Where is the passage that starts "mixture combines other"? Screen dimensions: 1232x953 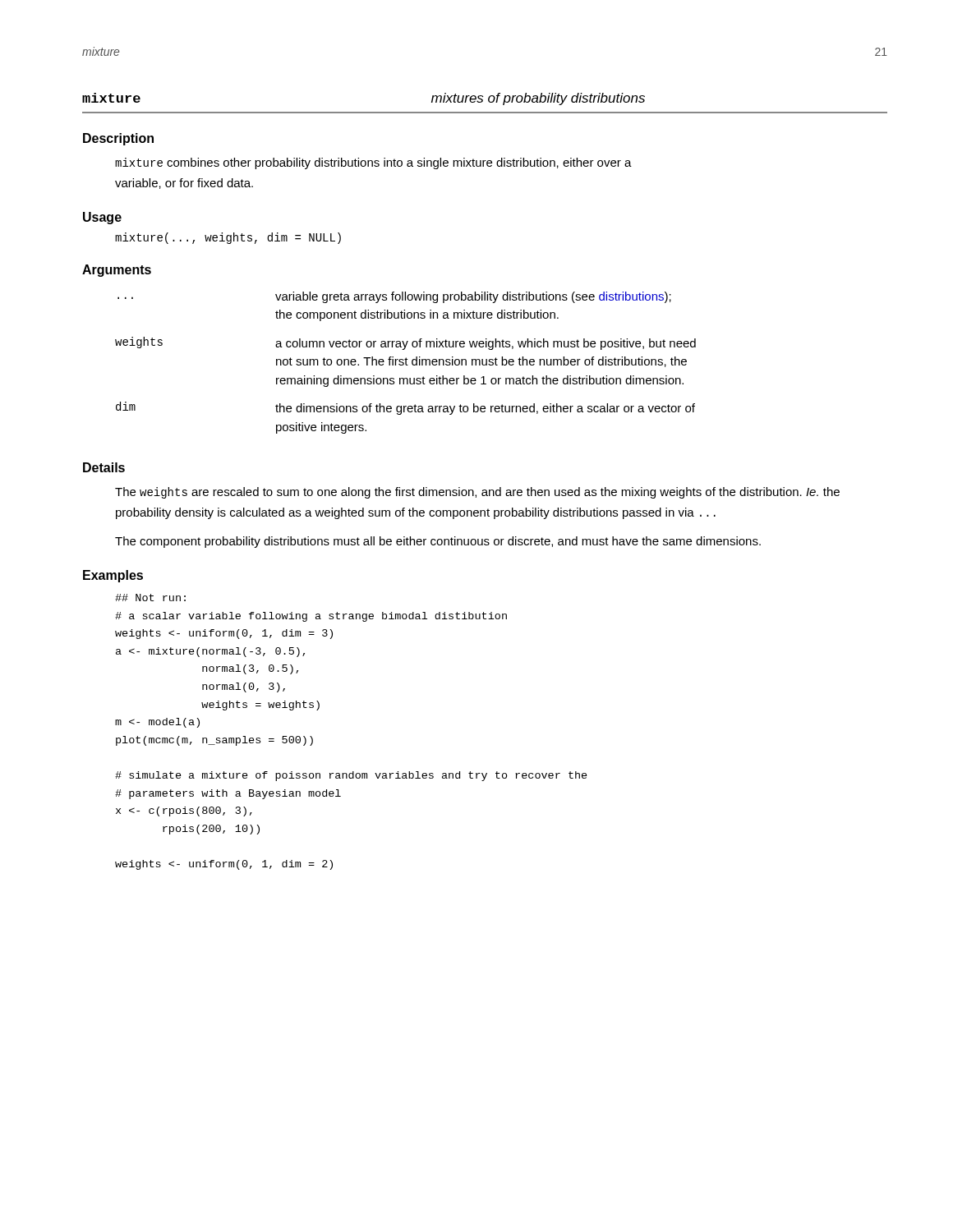click(373, 172)
